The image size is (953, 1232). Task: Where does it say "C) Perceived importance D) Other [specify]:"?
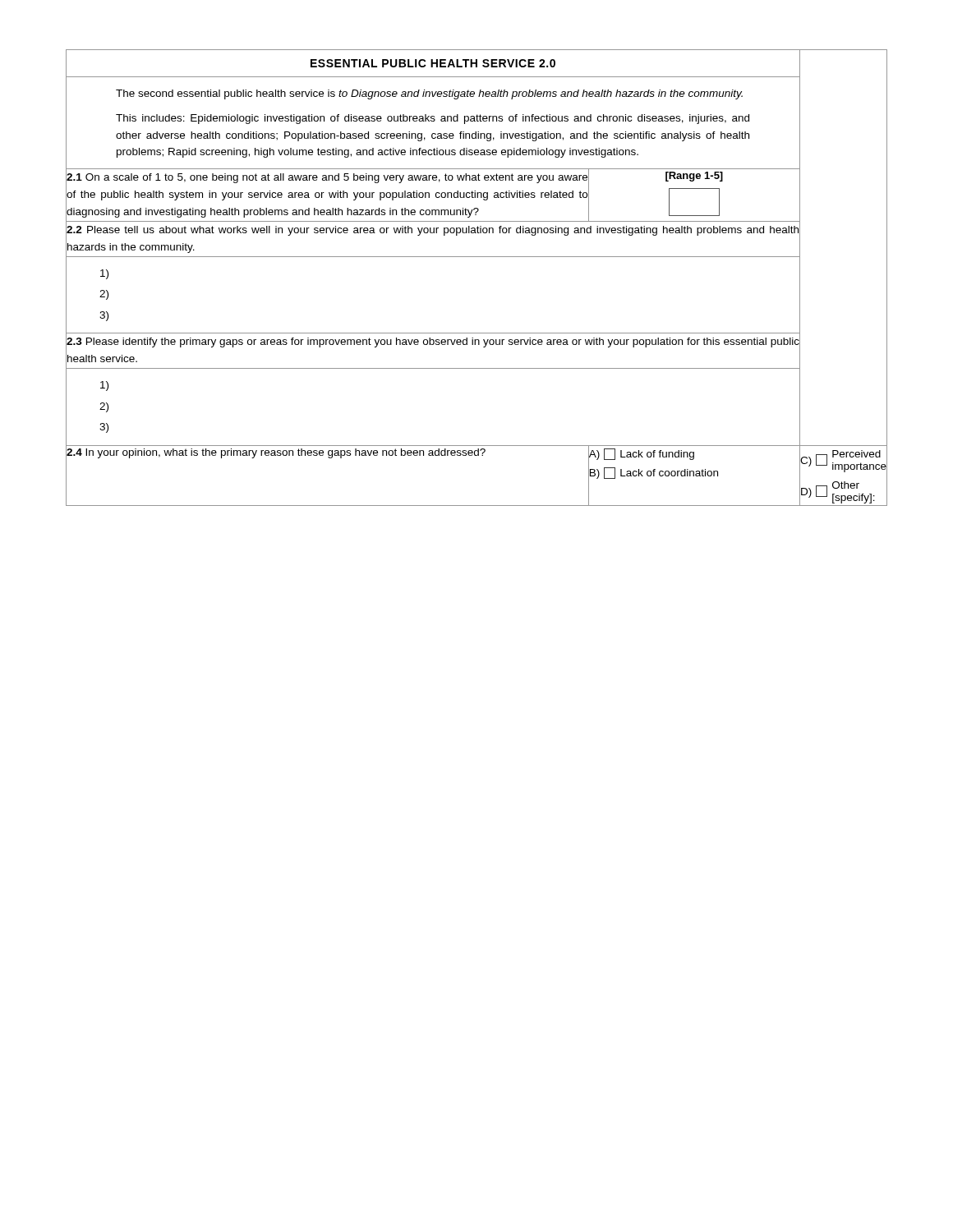point(843,476)
